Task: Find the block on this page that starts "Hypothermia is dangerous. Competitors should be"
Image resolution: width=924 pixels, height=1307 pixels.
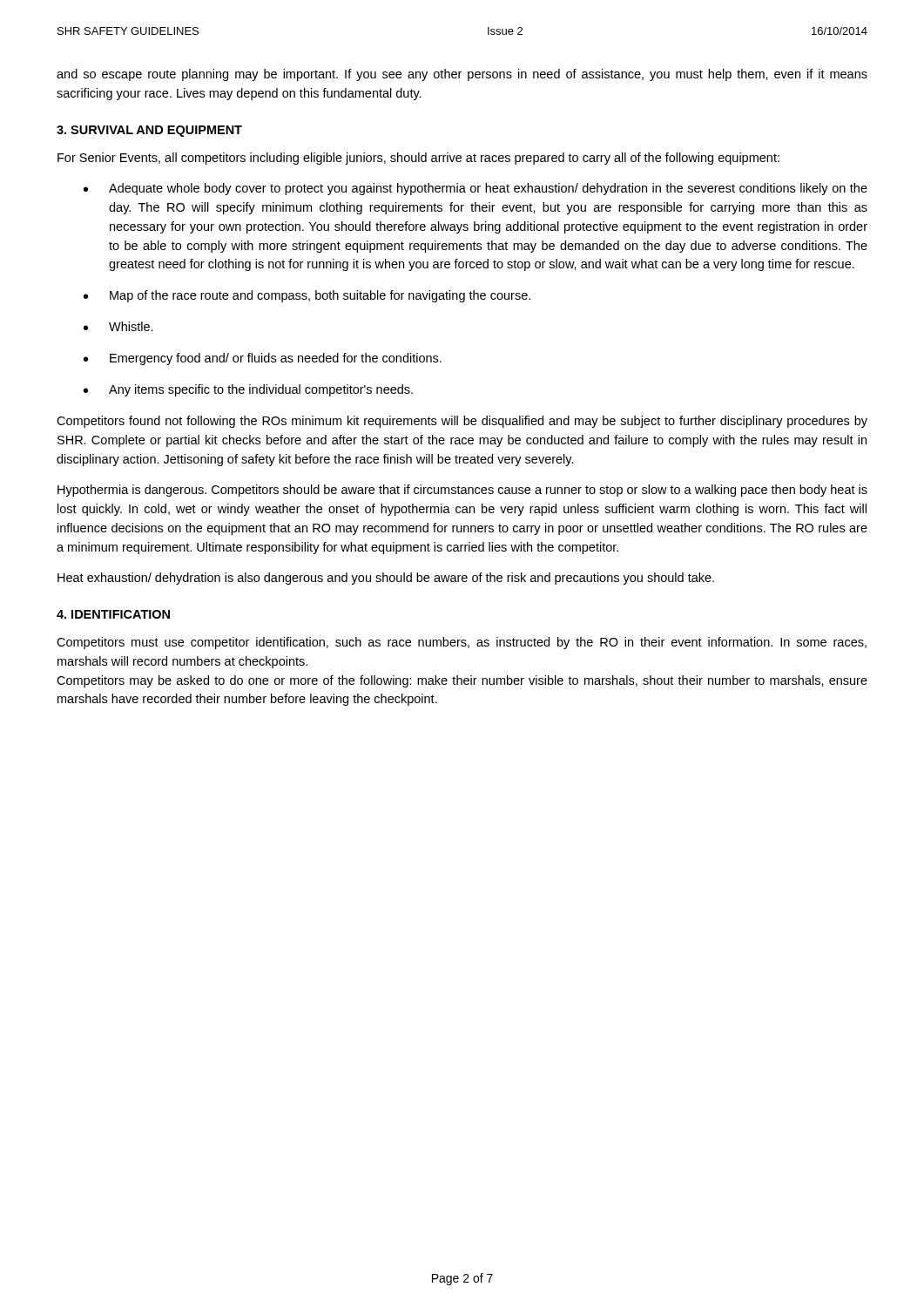Action: 462,518
